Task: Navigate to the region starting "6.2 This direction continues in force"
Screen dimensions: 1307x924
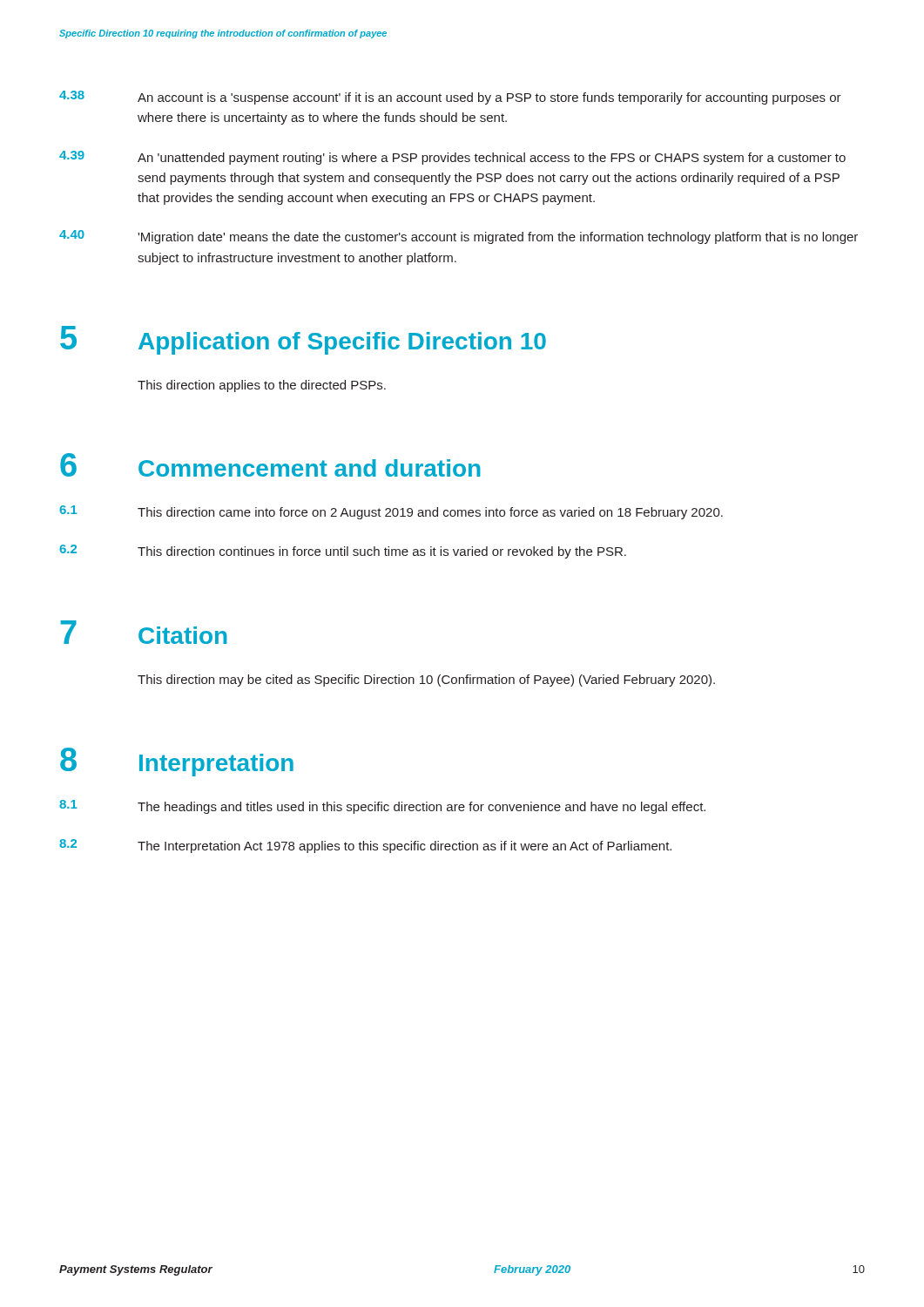Action: pyautogui.click(x=462, y=551)
